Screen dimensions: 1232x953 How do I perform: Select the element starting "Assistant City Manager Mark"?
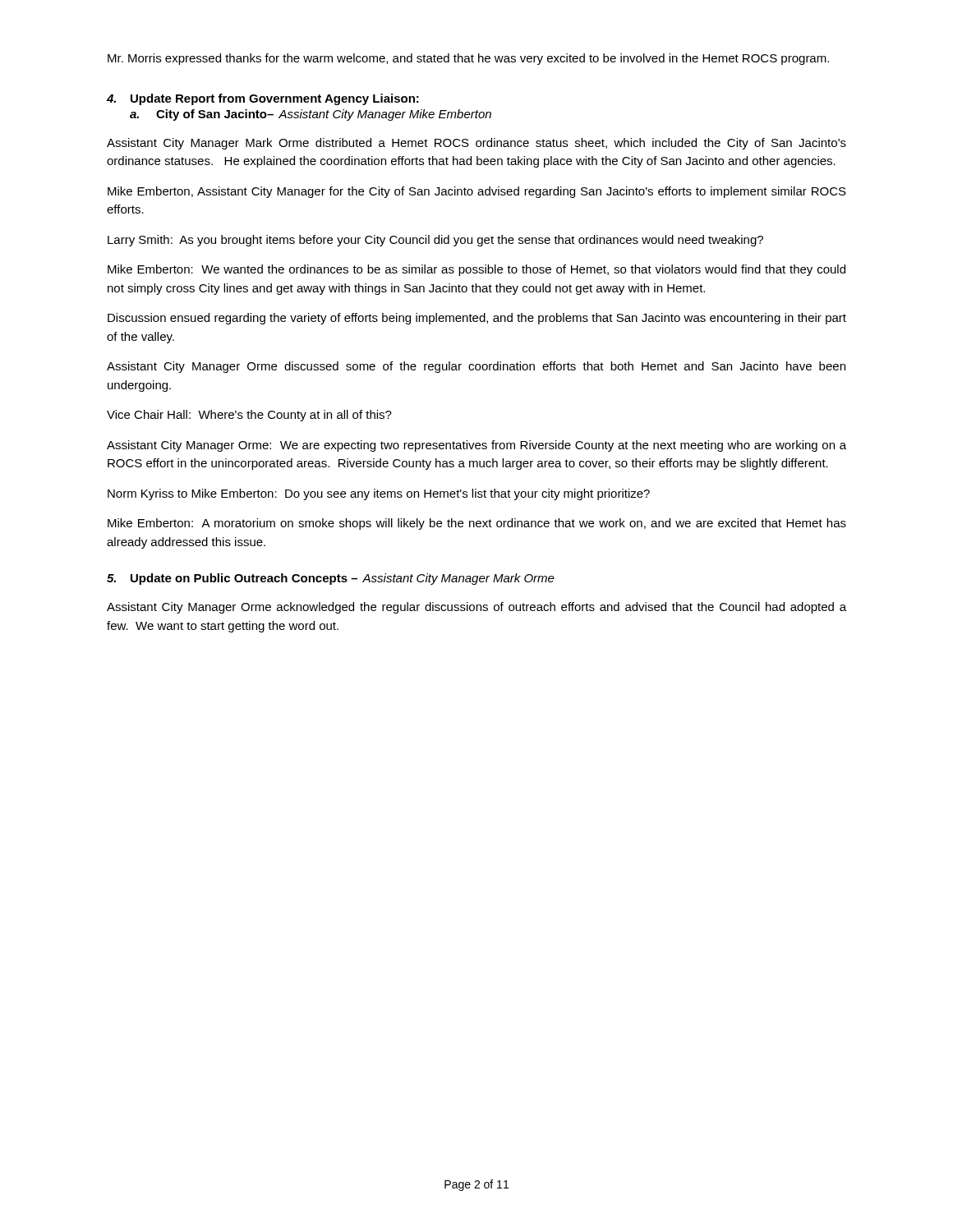(x=476, y=151)
